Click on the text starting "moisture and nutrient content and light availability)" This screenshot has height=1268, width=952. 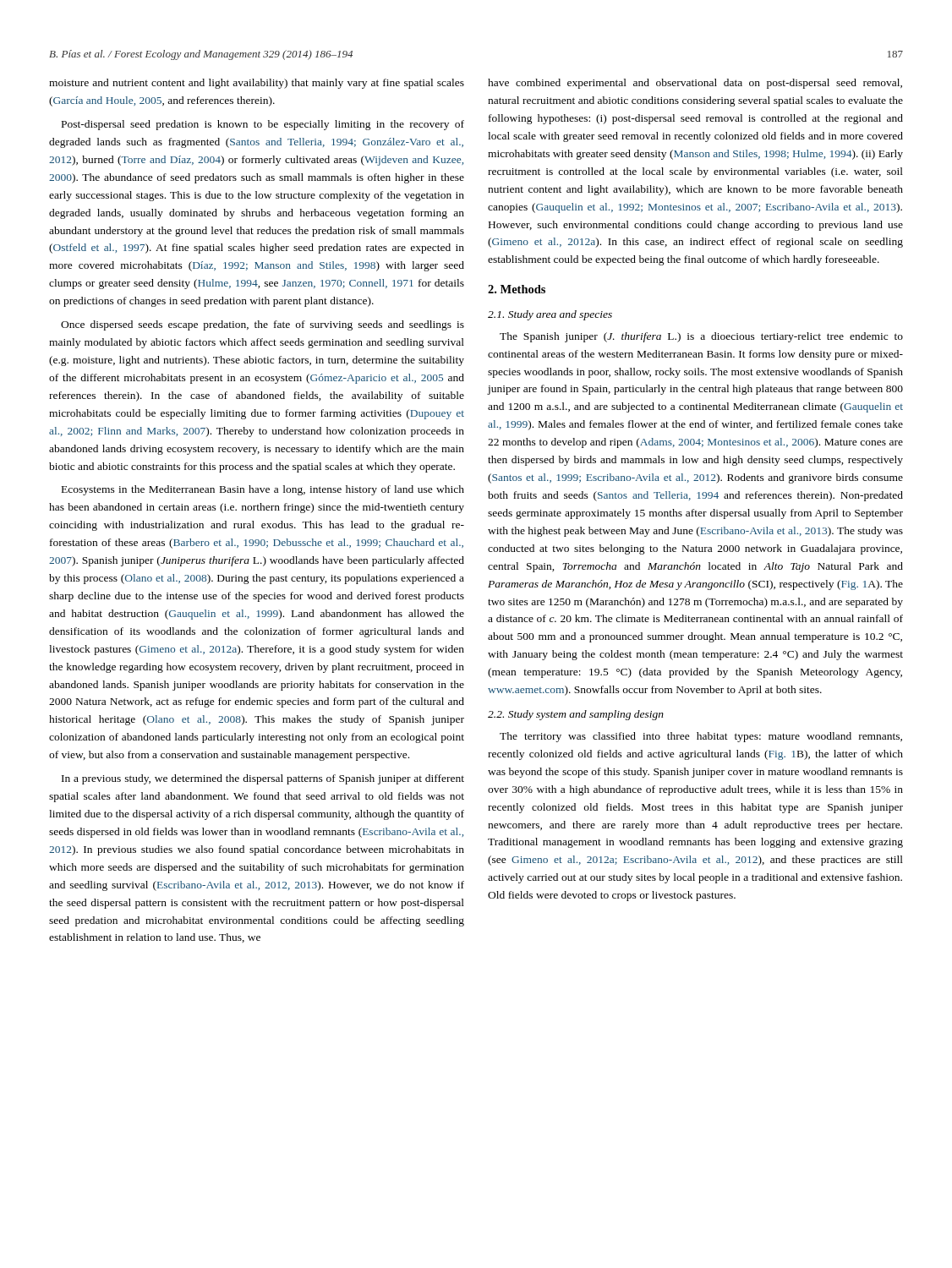[x=257, y=511]
